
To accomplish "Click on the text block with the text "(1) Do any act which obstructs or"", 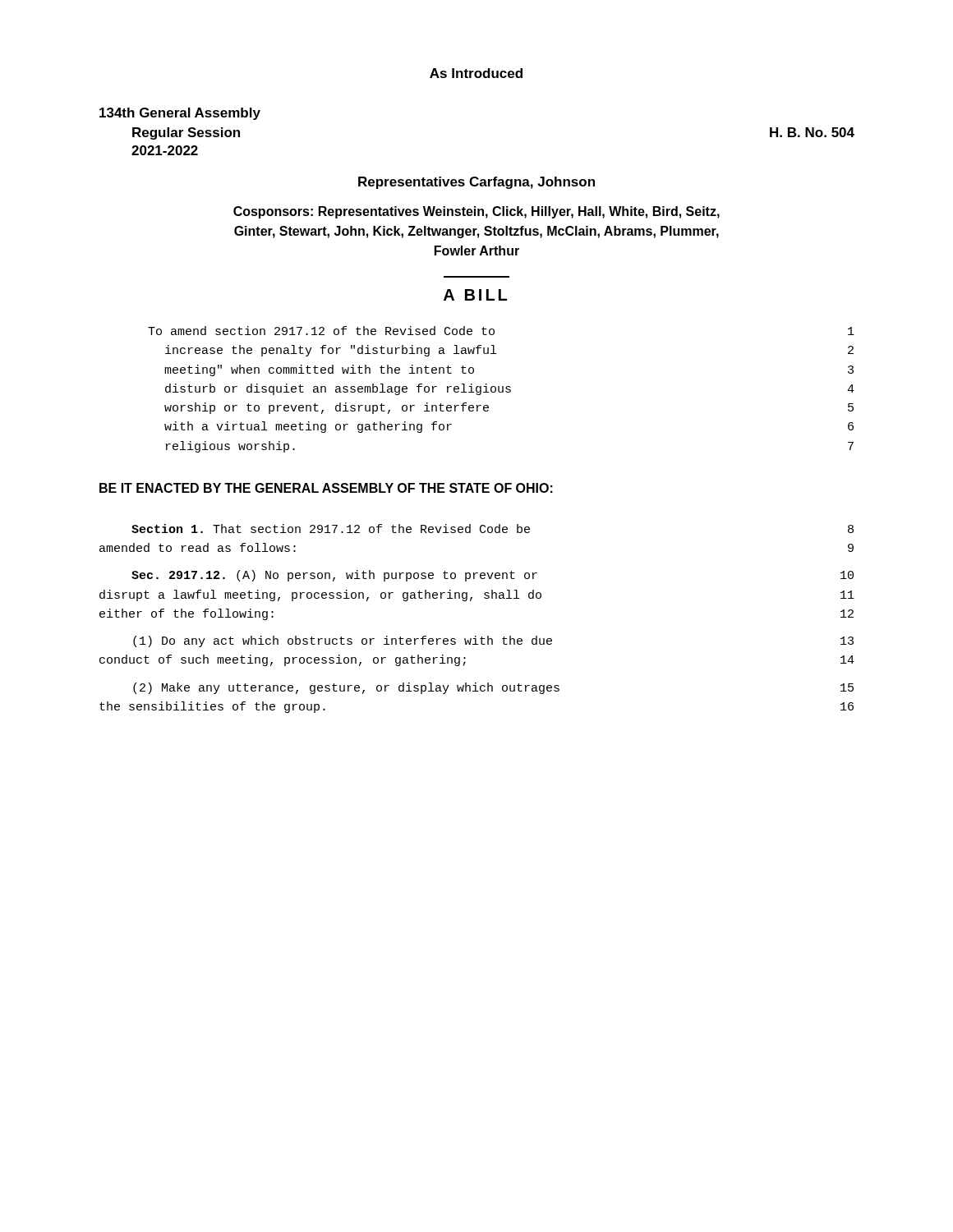I will 476,651.
